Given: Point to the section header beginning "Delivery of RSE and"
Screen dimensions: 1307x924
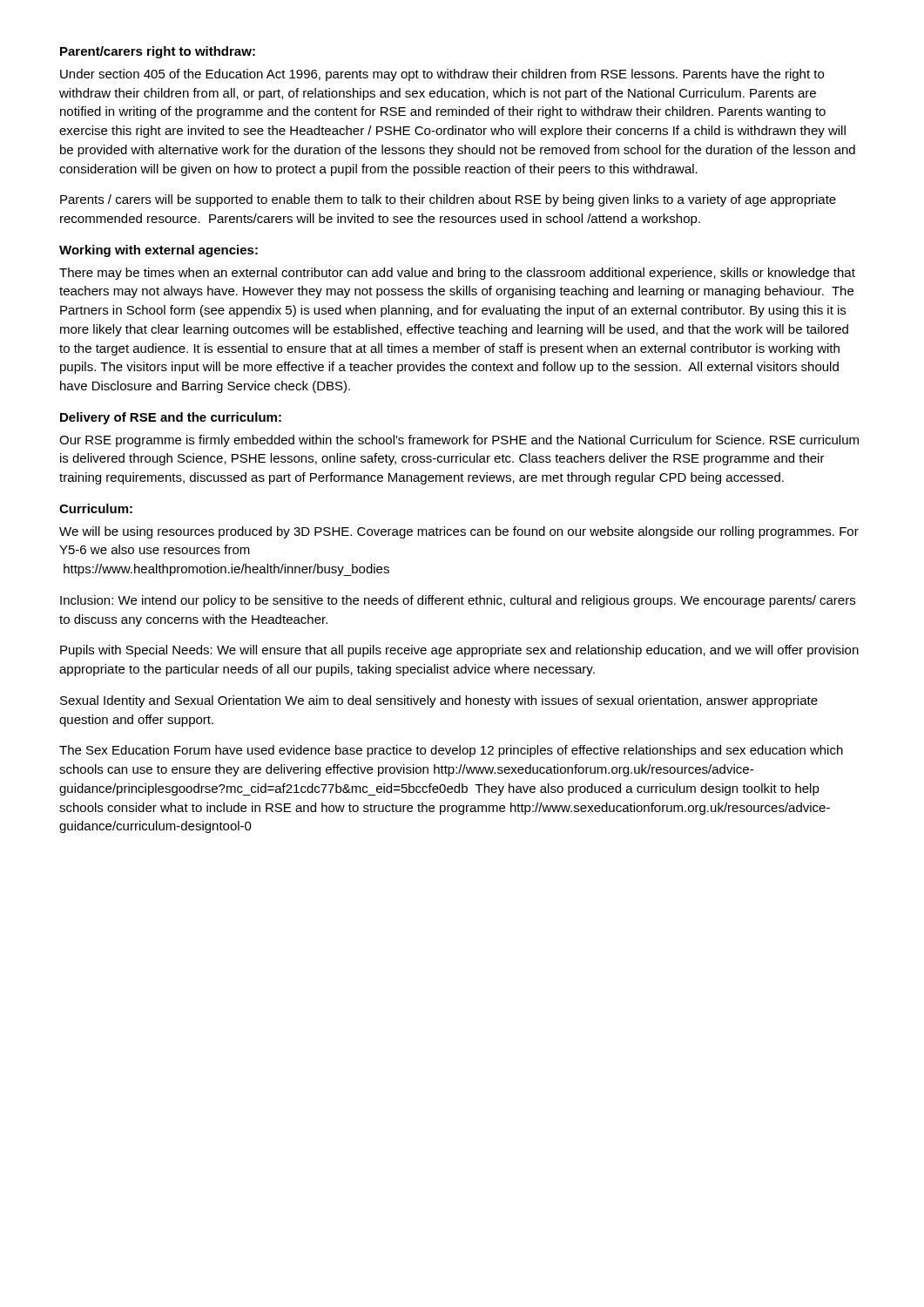Looking at the screenshot, I should 171,417.
